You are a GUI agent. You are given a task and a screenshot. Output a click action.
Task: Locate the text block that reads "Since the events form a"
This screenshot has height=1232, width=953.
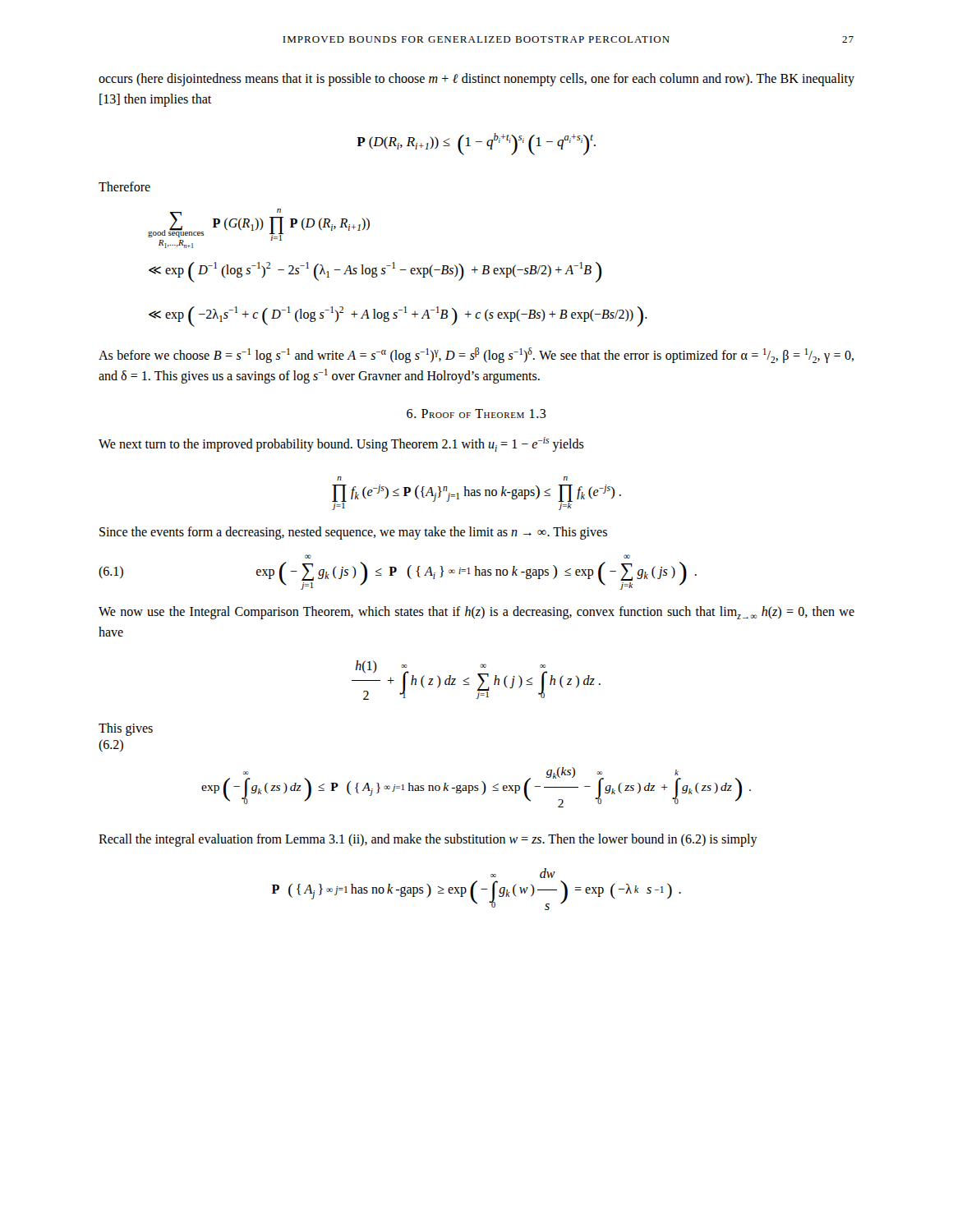point(353,532)
